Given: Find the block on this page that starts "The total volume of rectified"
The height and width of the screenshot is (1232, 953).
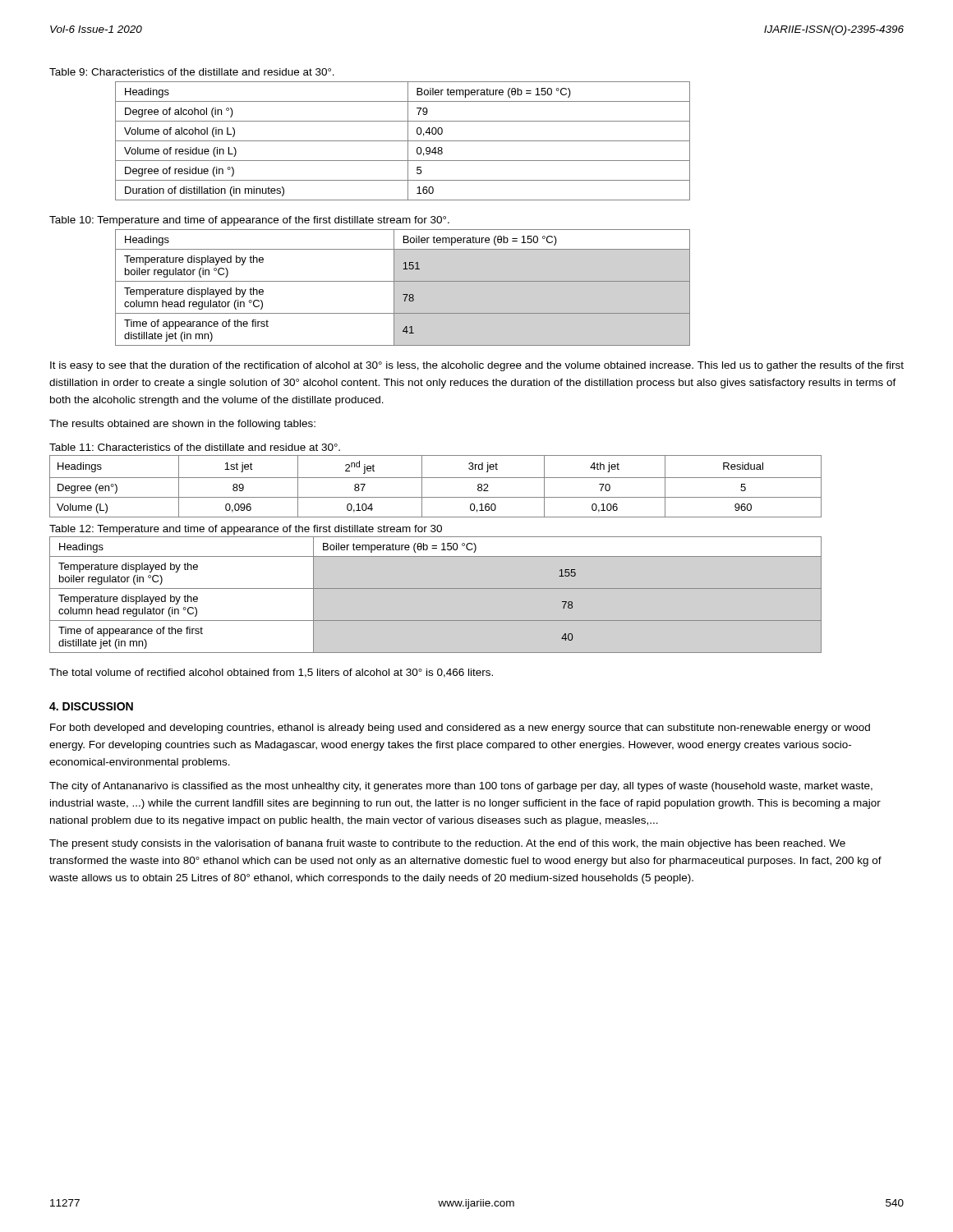Looking at the screenshot, I should [272, 672].
